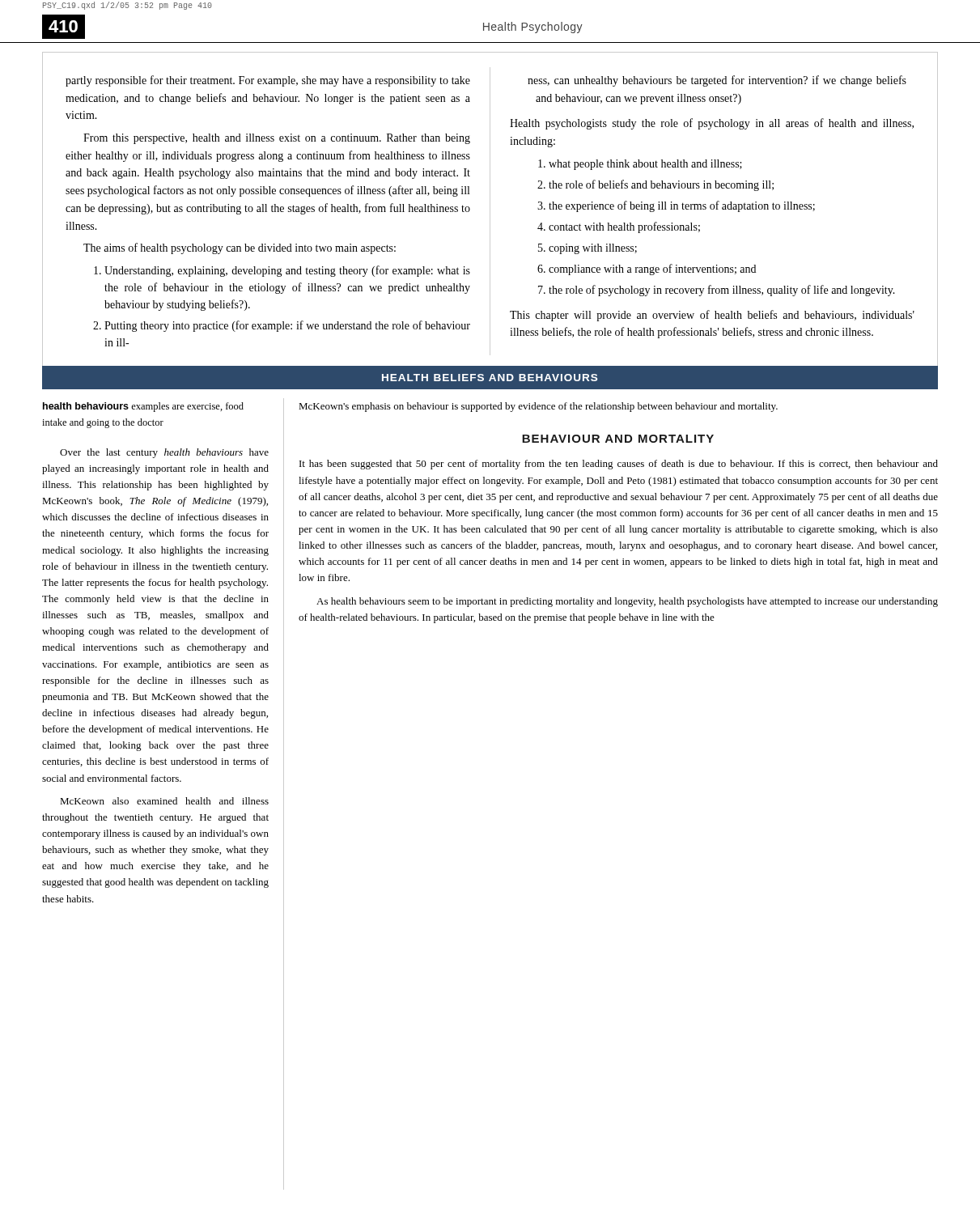Where is the passage that starts "the experience of being ill in"?
The height and width of the screenshot is (1214, 980).
pyautogui.click(x=732, y=206)
